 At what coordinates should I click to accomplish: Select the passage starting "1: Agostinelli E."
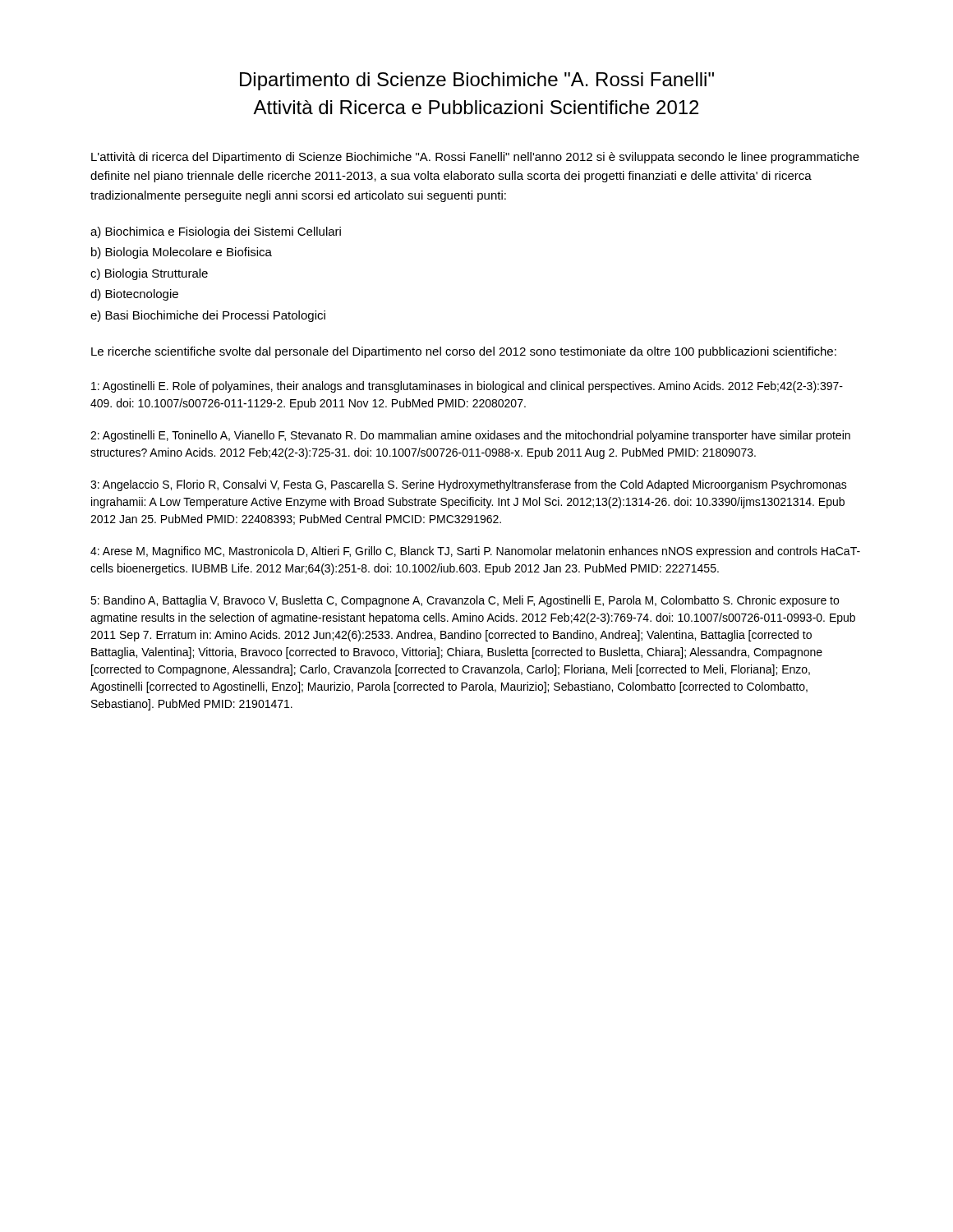click(x=467, y=394)
